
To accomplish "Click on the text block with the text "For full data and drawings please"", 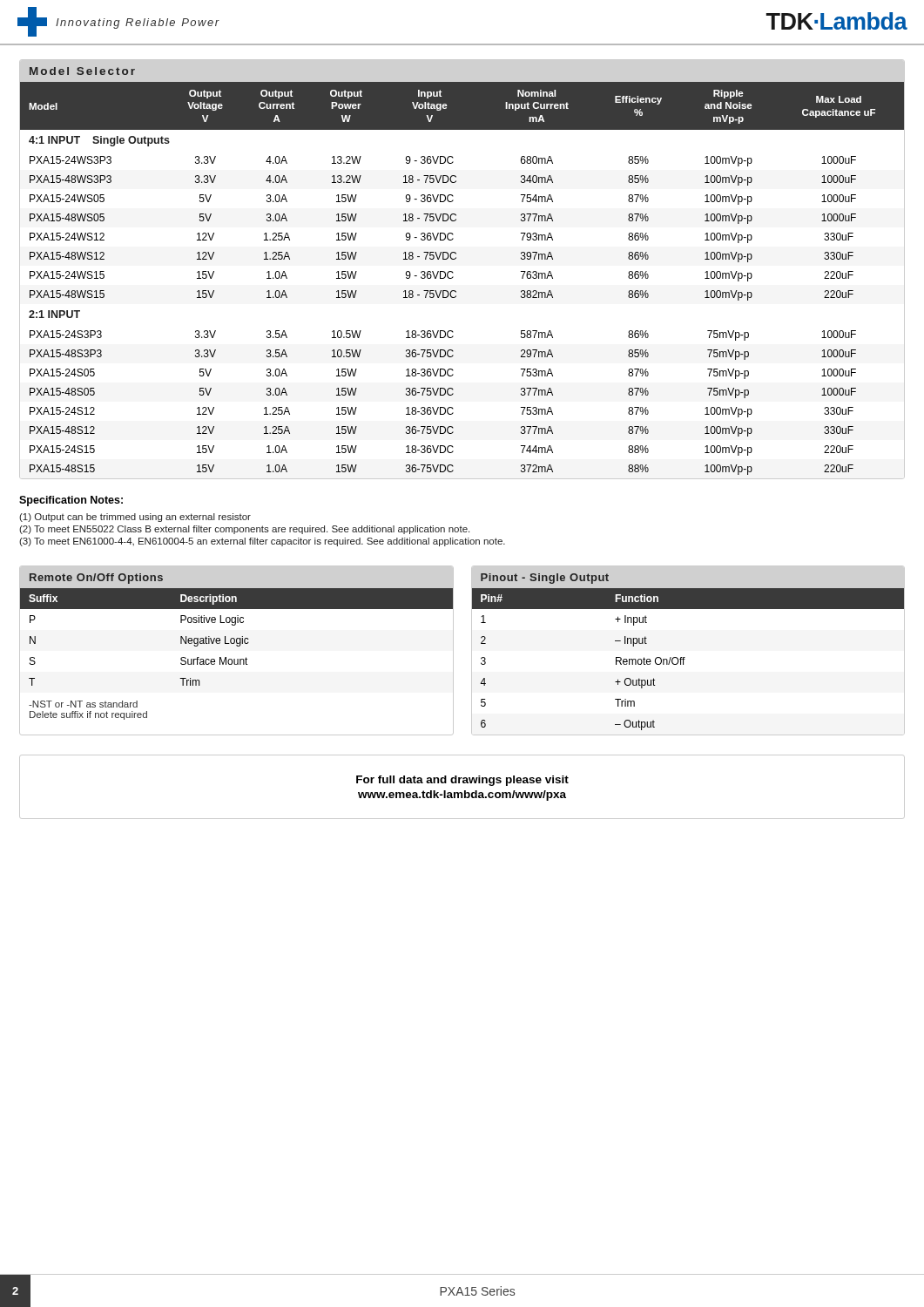I will click(x=462, y=787).
